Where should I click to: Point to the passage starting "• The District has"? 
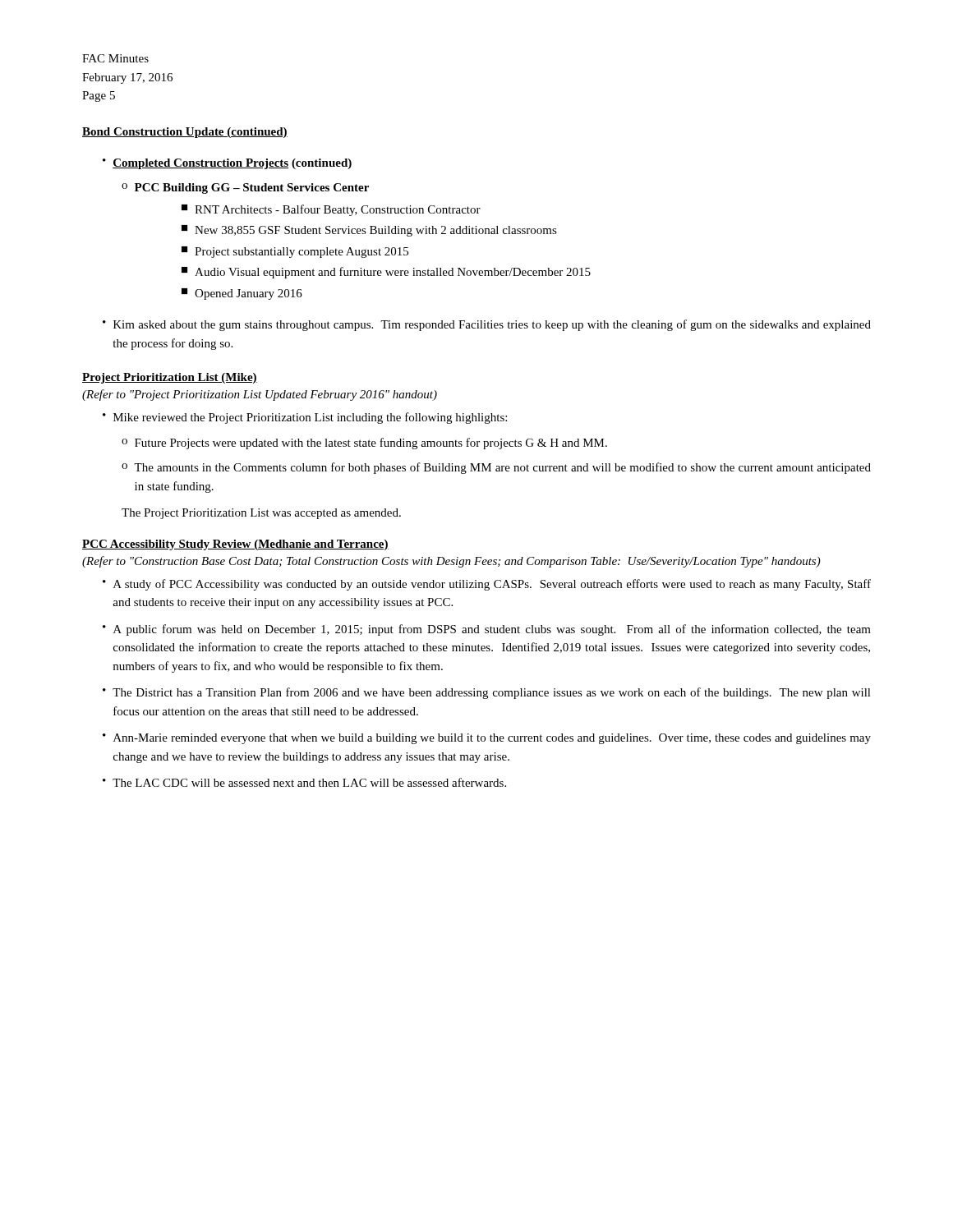click(486, 702)
